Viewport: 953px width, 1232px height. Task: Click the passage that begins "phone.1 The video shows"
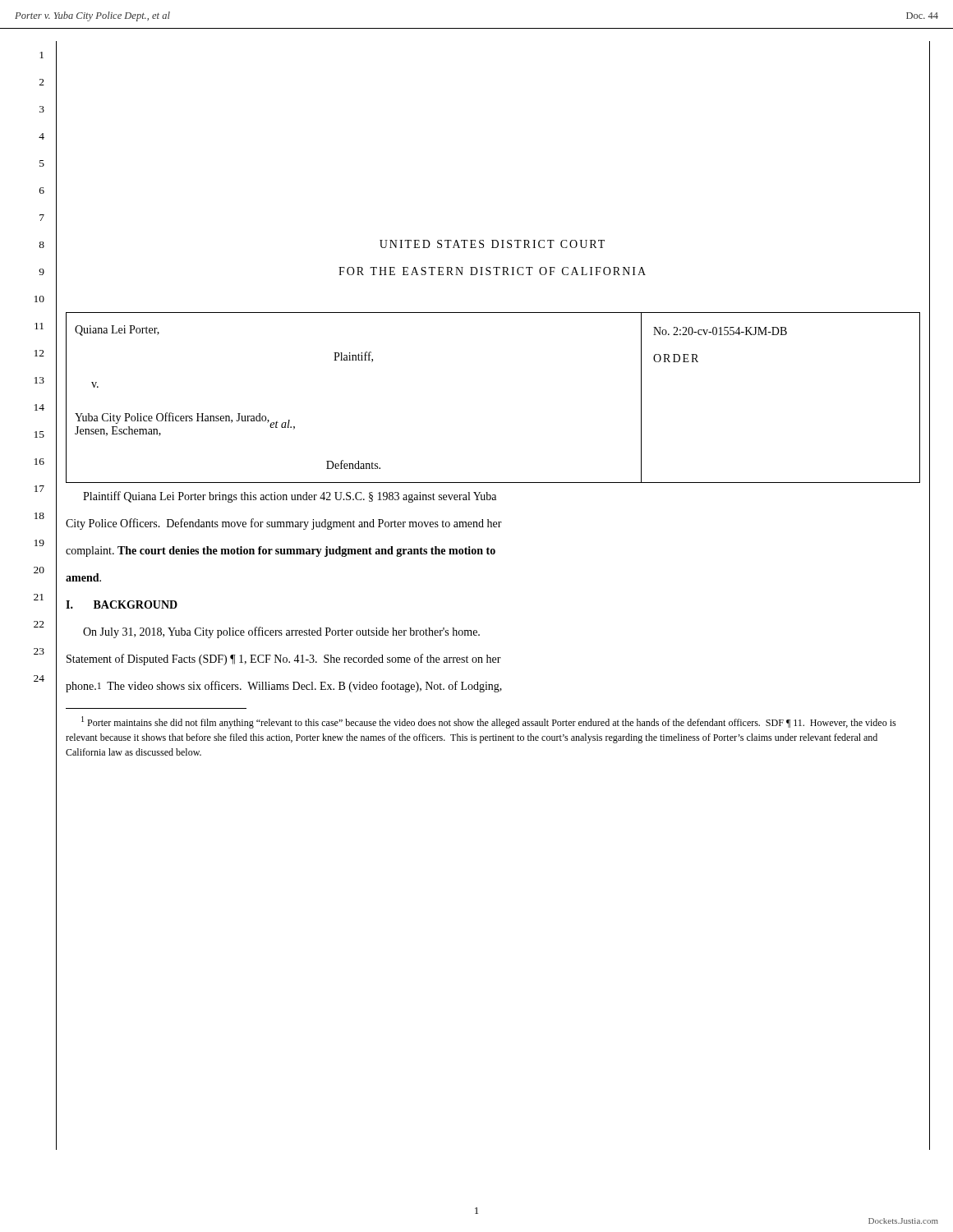pyautogui.click(x=284, y=686)
